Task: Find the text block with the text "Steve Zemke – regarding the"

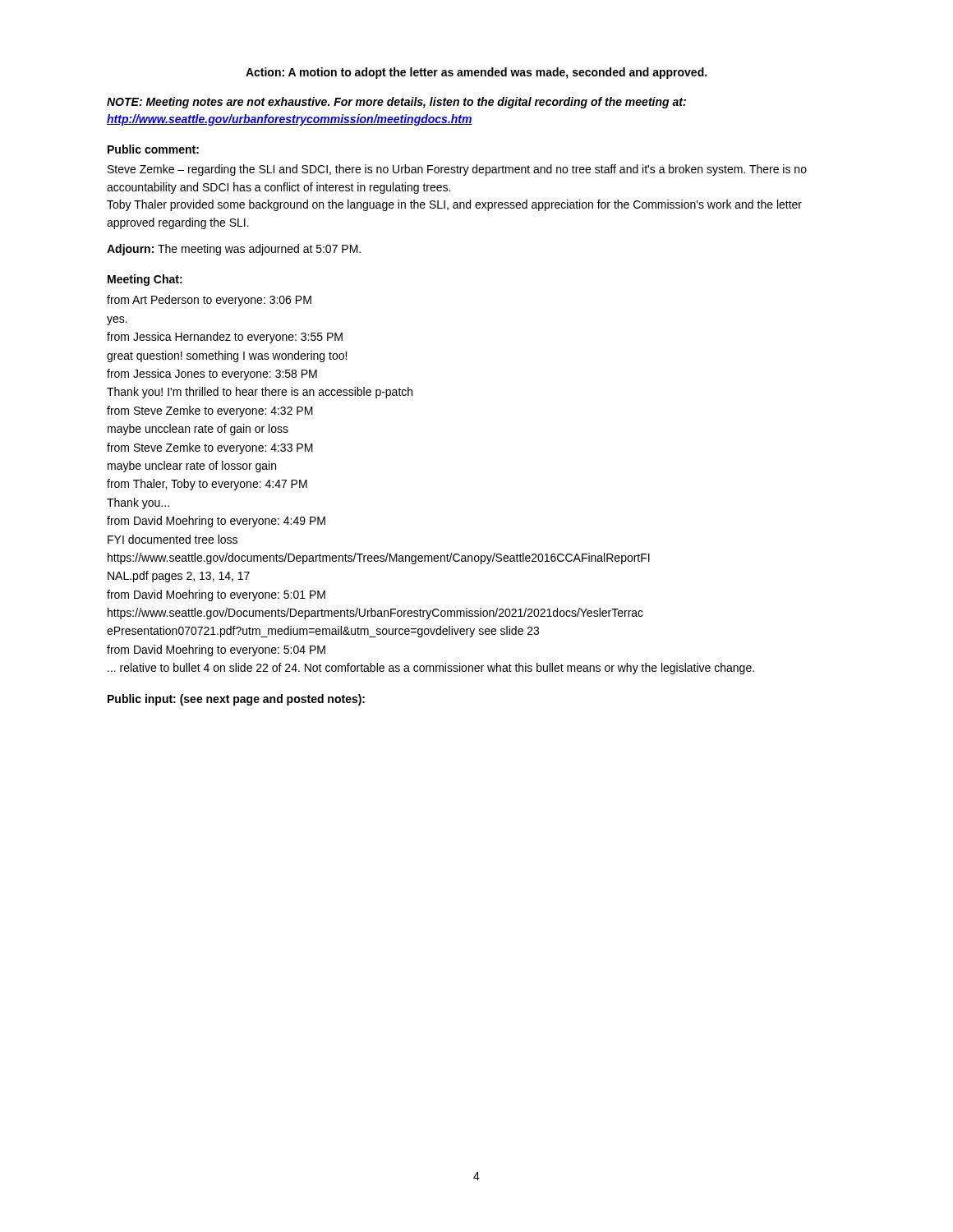Action: (x=457, y=196)
